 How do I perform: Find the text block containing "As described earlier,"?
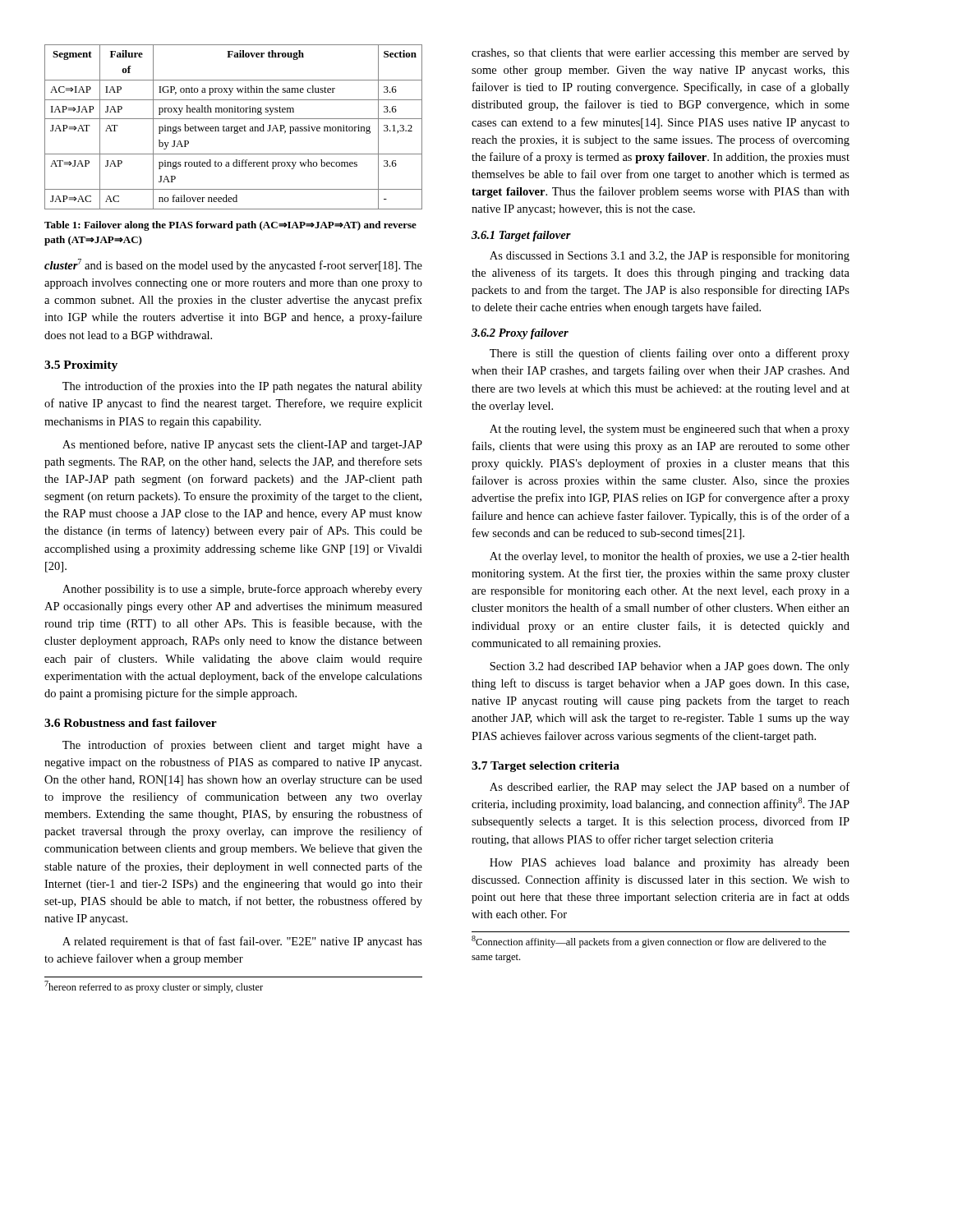point(661,851)
